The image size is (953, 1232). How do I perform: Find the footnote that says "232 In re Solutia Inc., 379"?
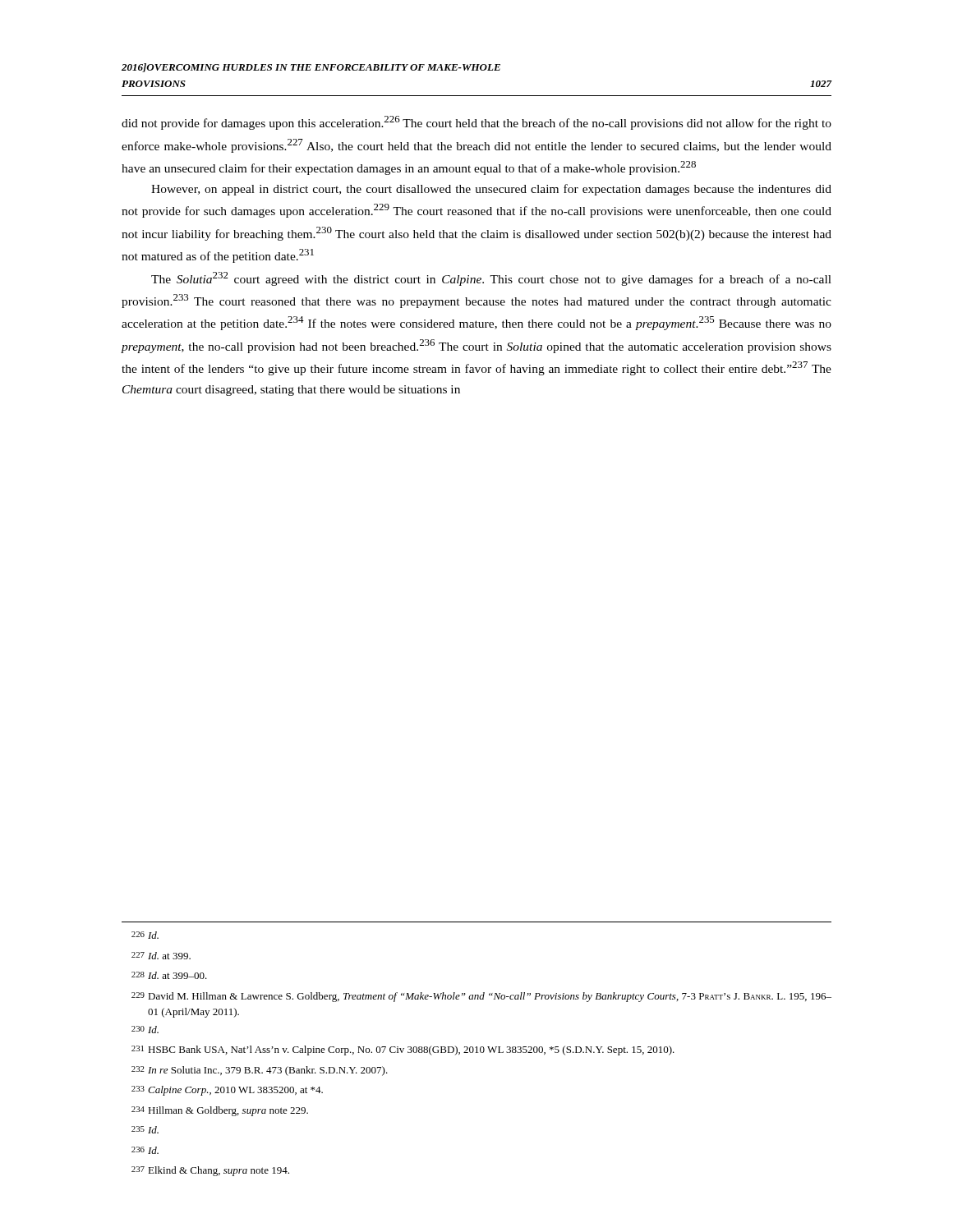pos(260,1071)
